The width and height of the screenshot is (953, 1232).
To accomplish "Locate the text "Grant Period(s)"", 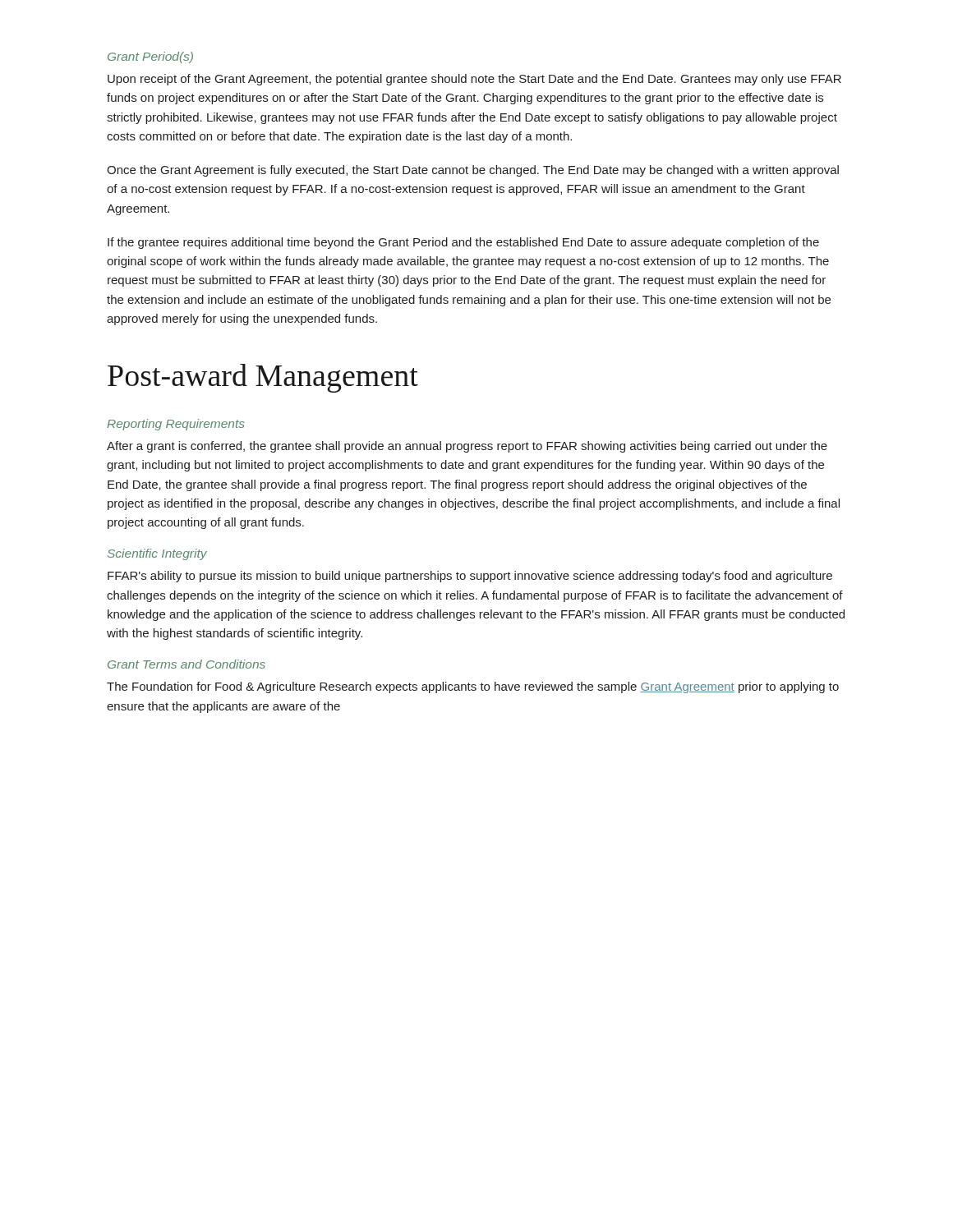I will coord(150,57).
